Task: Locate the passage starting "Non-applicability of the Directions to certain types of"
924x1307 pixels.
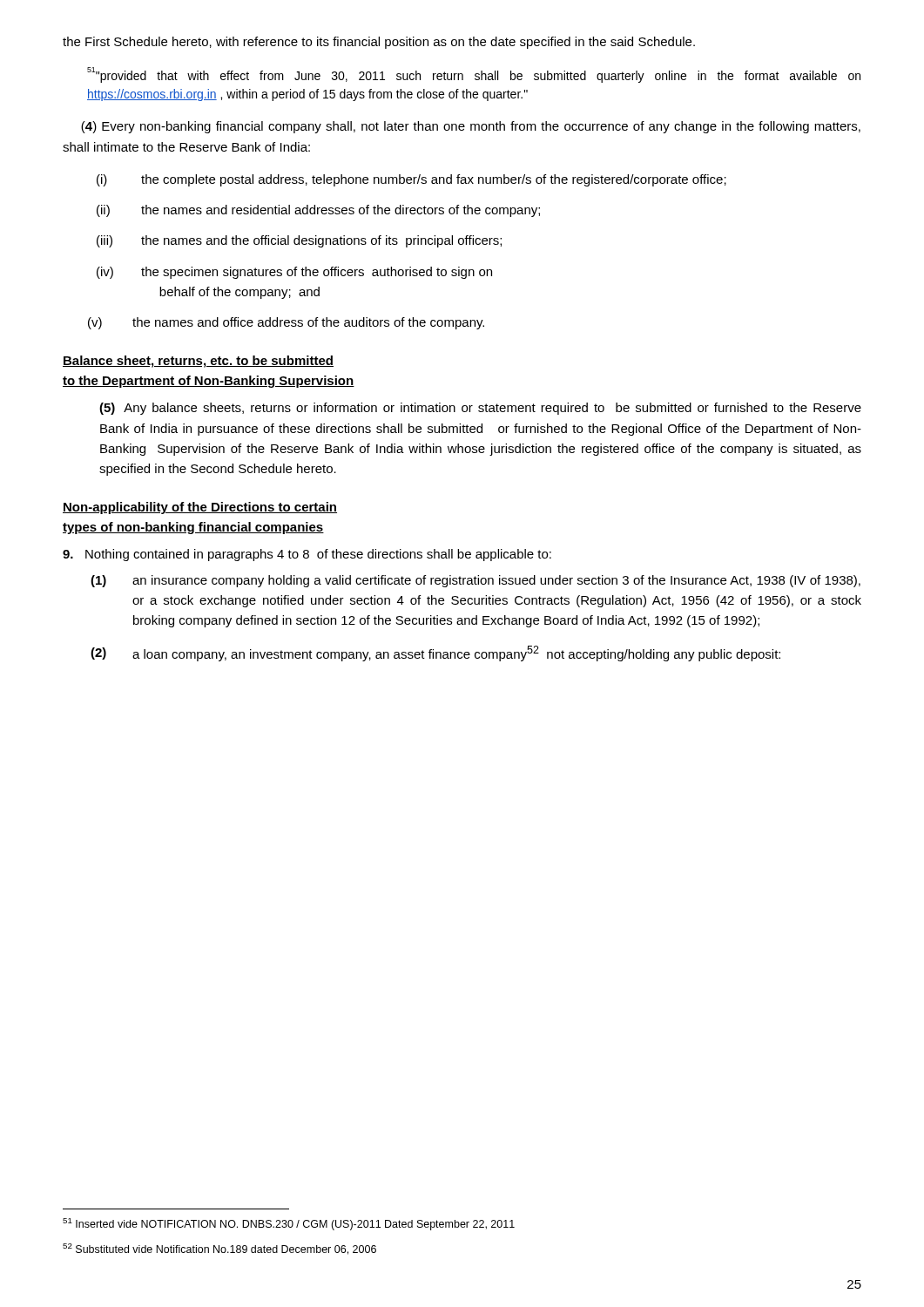Action: [200, 517]
